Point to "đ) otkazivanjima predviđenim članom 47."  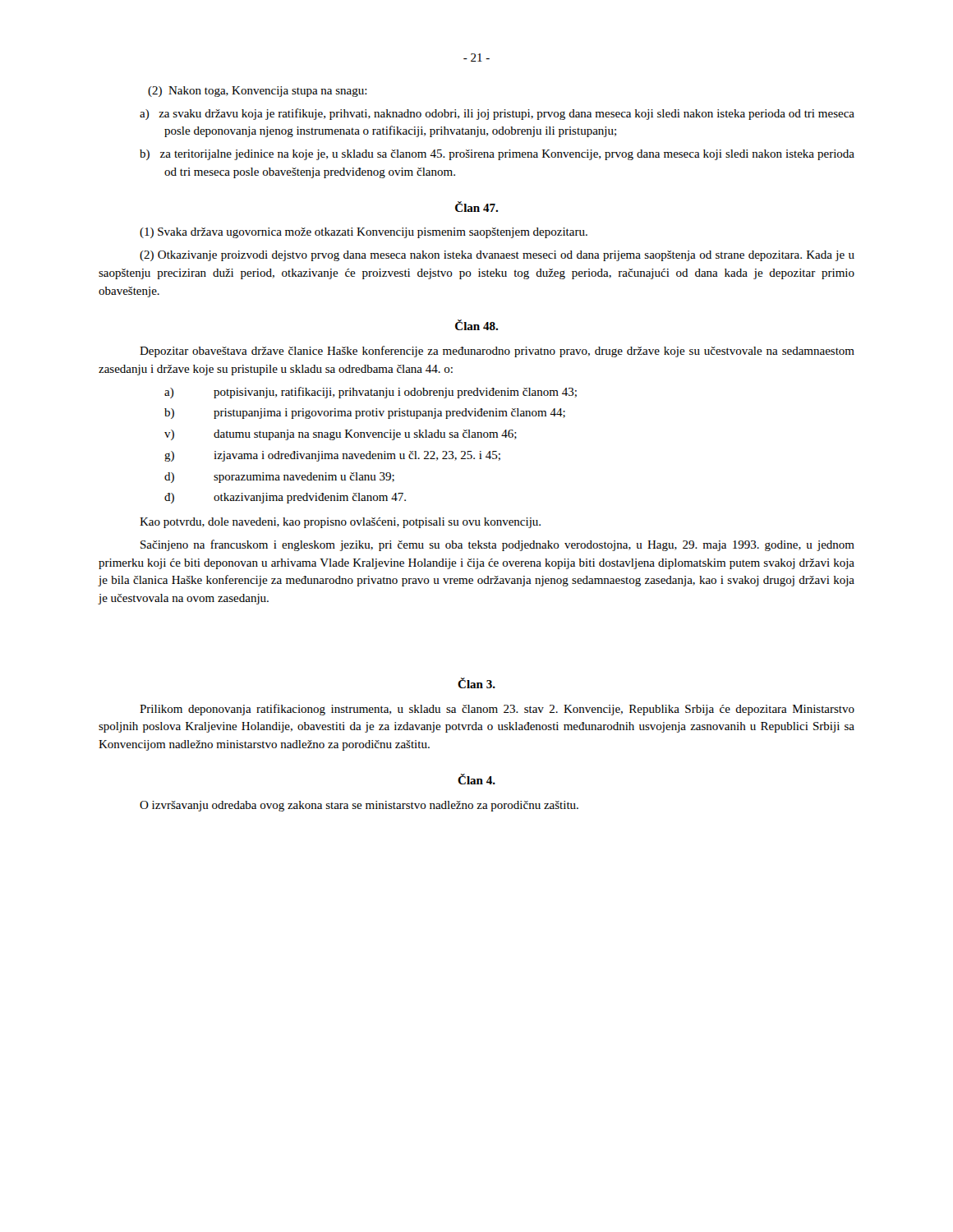(x=285, y=498)
